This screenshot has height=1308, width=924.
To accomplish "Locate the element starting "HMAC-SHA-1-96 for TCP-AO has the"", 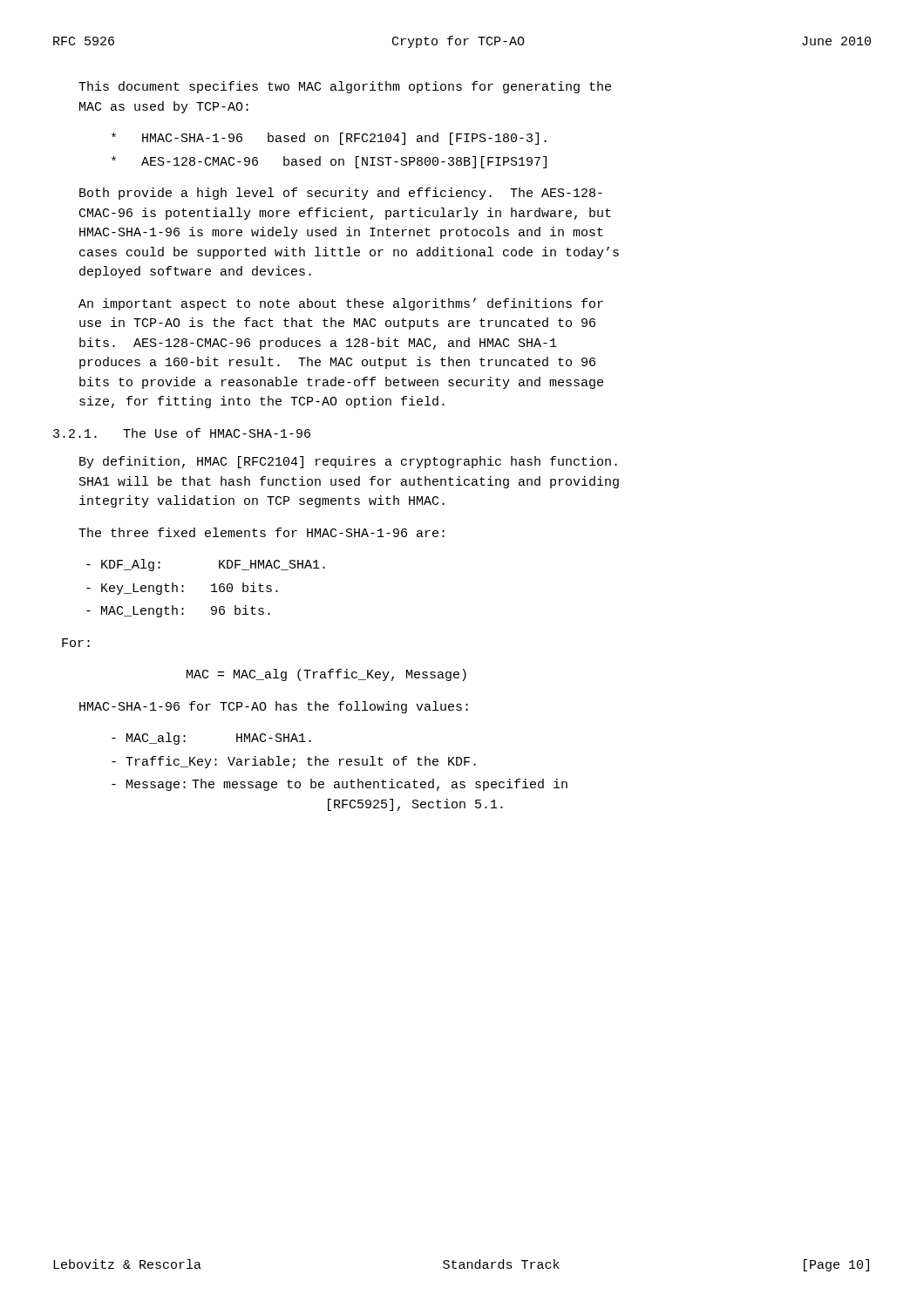I will point(275,707).
